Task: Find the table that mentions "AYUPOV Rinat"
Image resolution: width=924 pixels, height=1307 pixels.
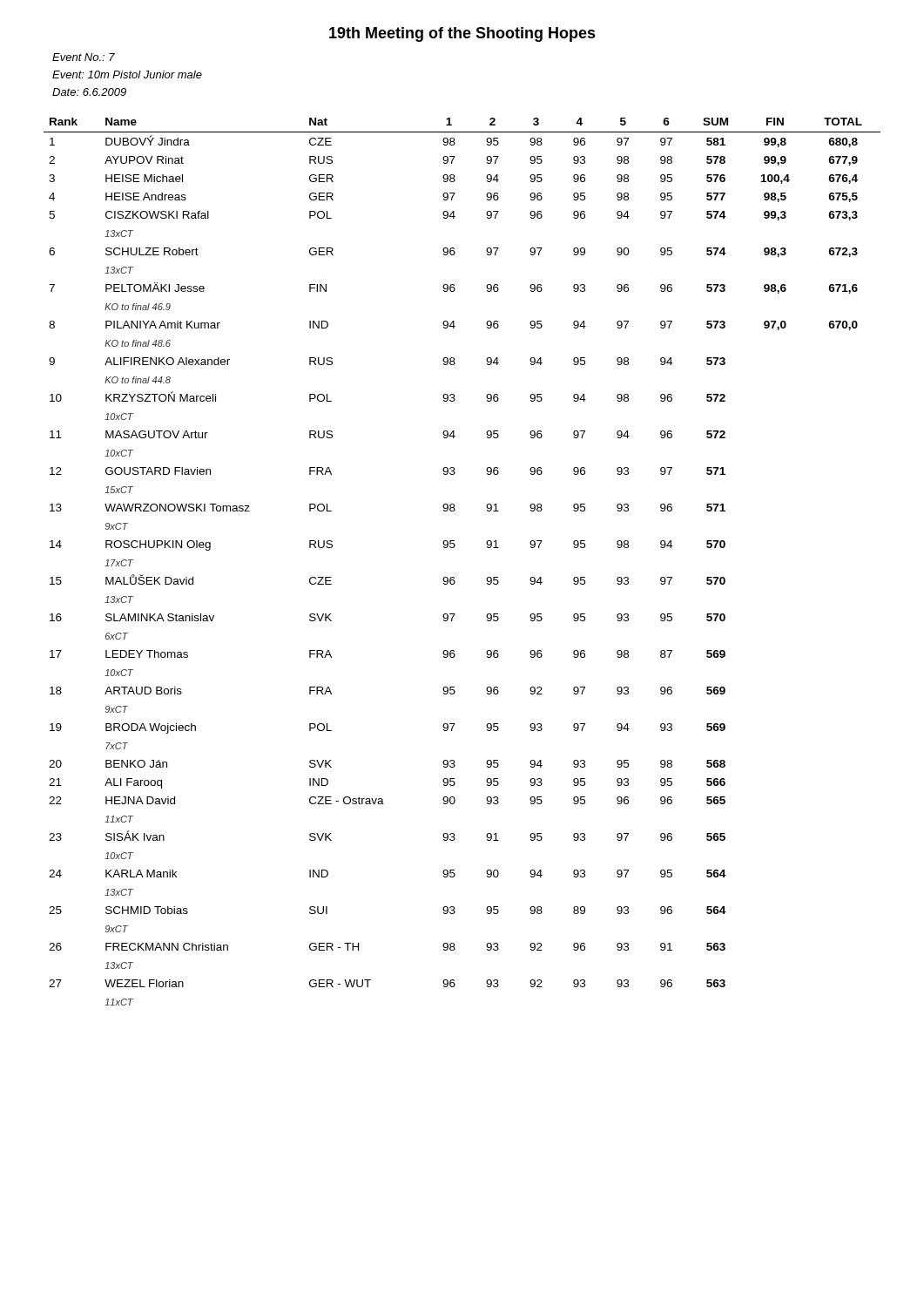Action: pos(462,561)
